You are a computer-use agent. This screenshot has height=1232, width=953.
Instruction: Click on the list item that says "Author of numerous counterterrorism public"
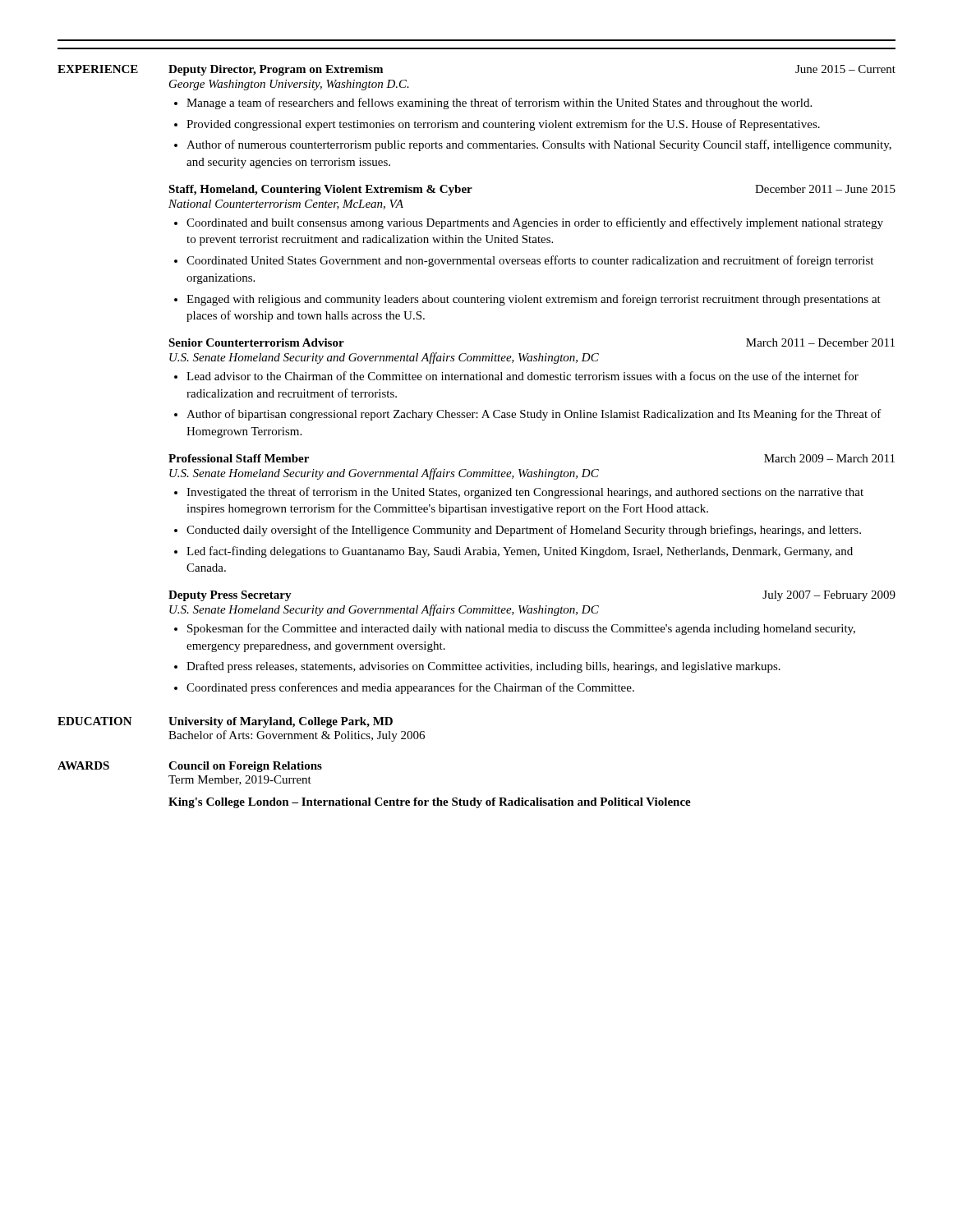click(x=539, y=153)
